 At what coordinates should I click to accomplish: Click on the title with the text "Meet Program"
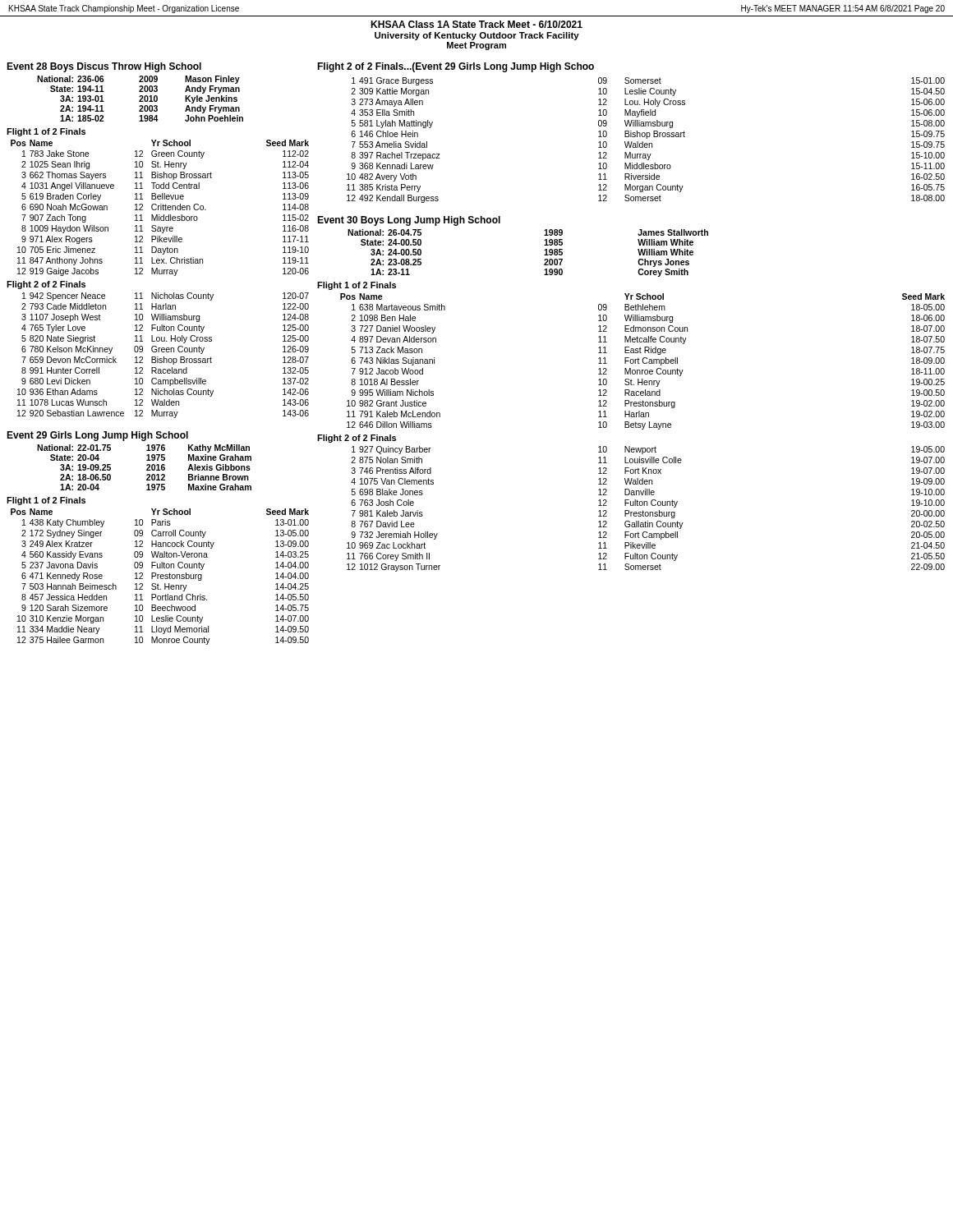[476, 45]
